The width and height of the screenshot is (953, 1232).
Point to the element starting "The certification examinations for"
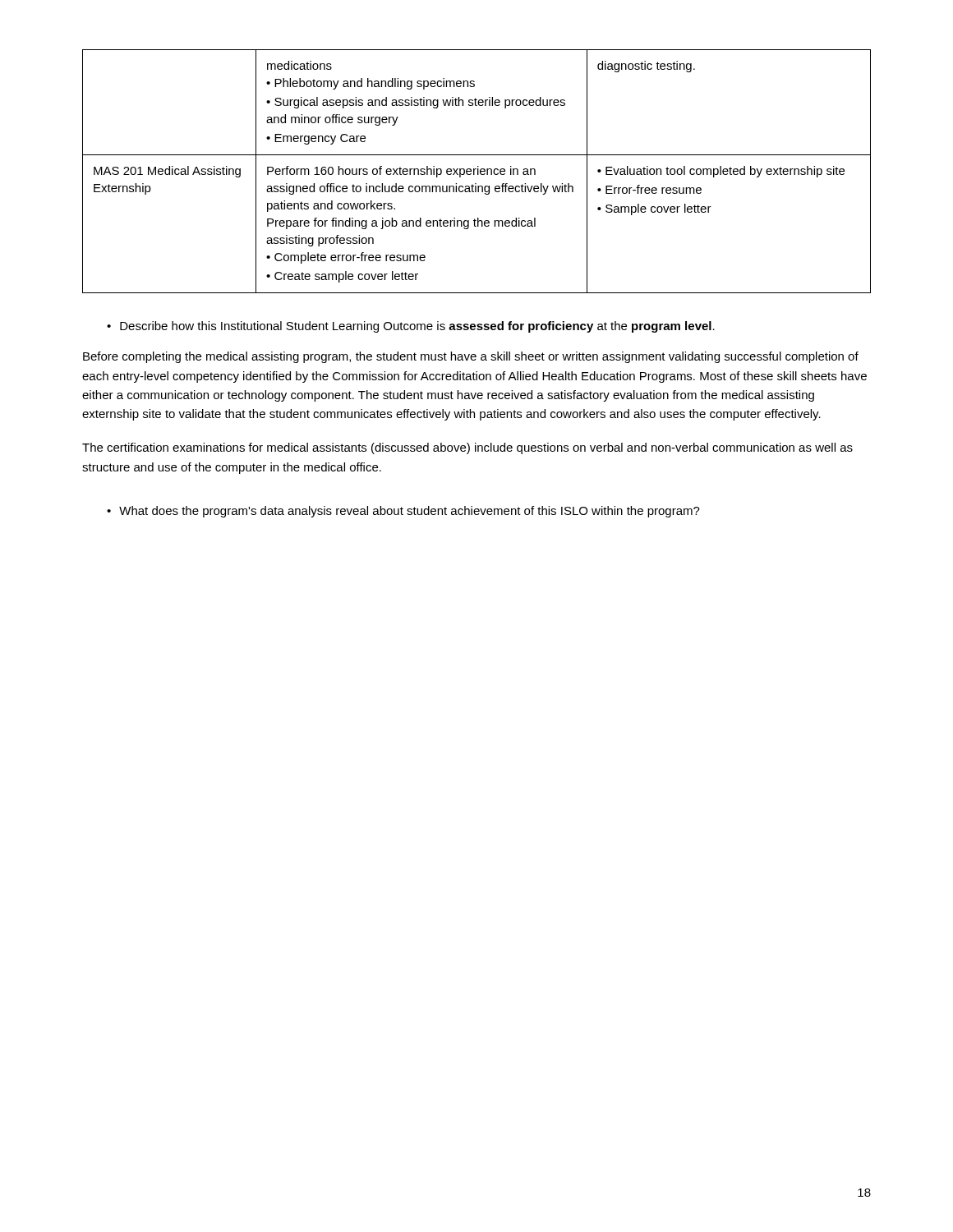click(467, 457)
